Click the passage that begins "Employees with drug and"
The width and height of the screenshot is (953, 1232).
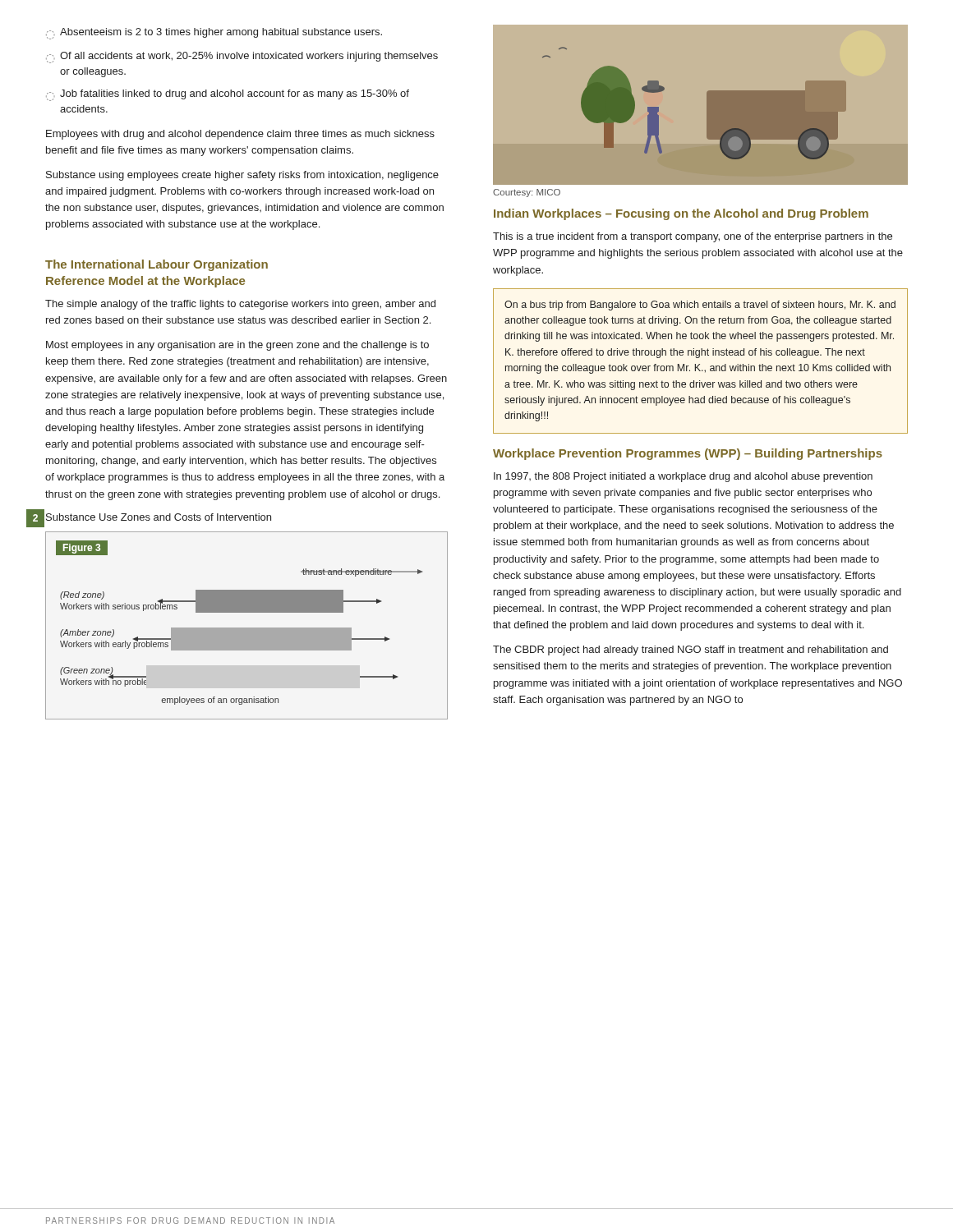(x=240, y=141)
